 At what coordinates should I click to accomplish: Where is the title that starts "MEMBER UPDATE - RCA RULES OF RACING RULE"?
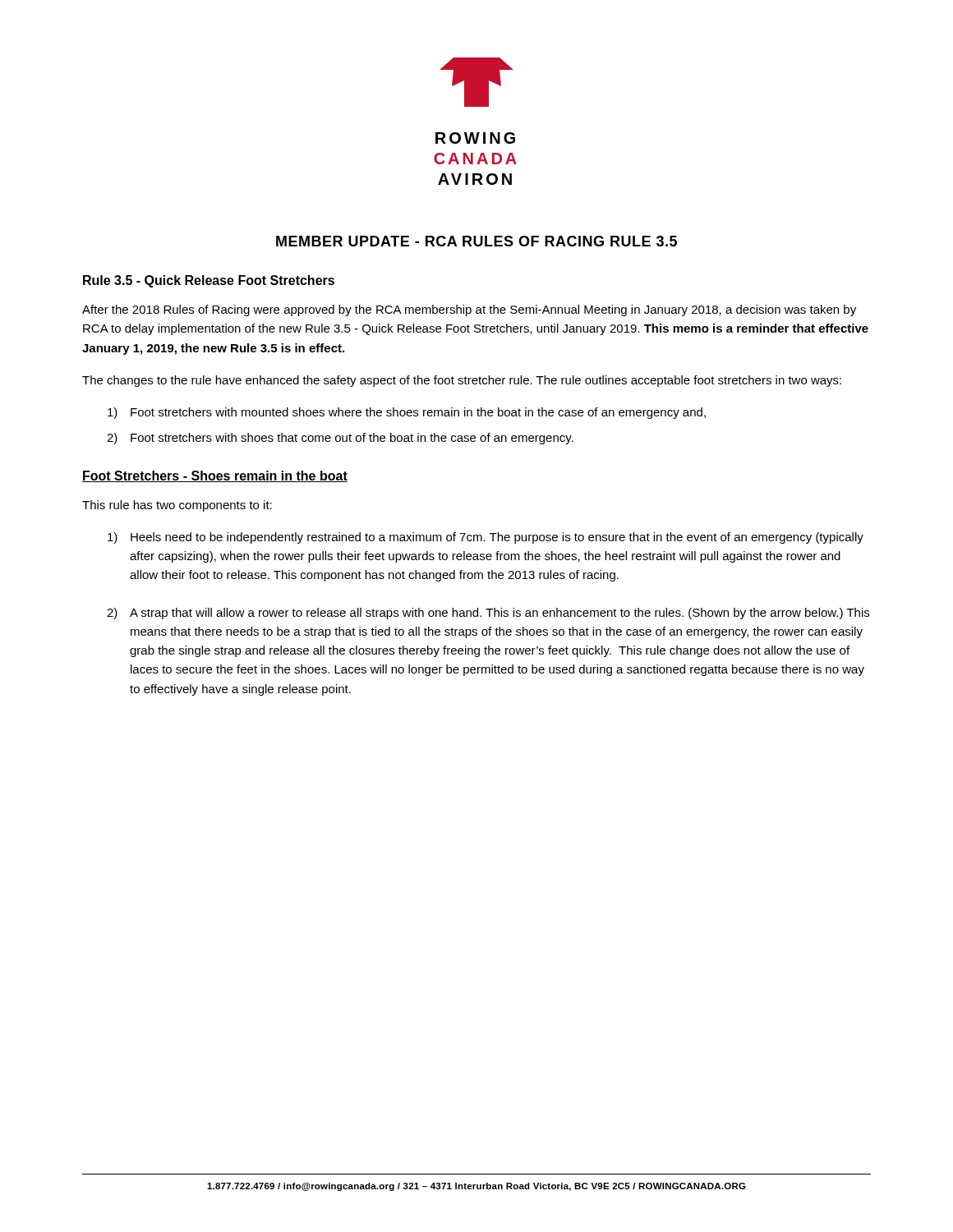pyautogui.click(x=476, y=241)
